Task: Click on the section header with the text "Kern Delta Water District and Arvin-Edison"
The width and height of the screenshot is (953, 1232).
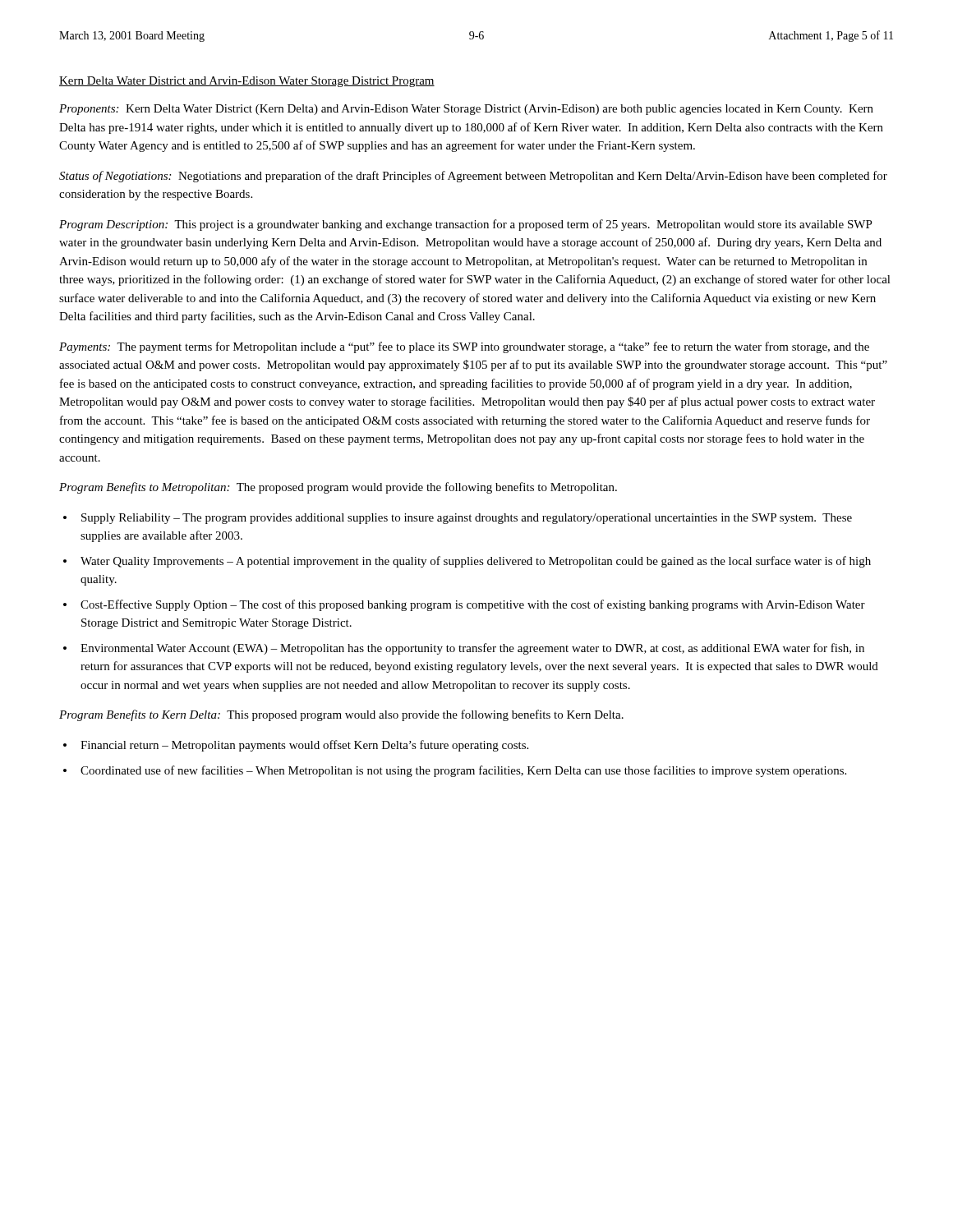Action: (x=247, y=81)
